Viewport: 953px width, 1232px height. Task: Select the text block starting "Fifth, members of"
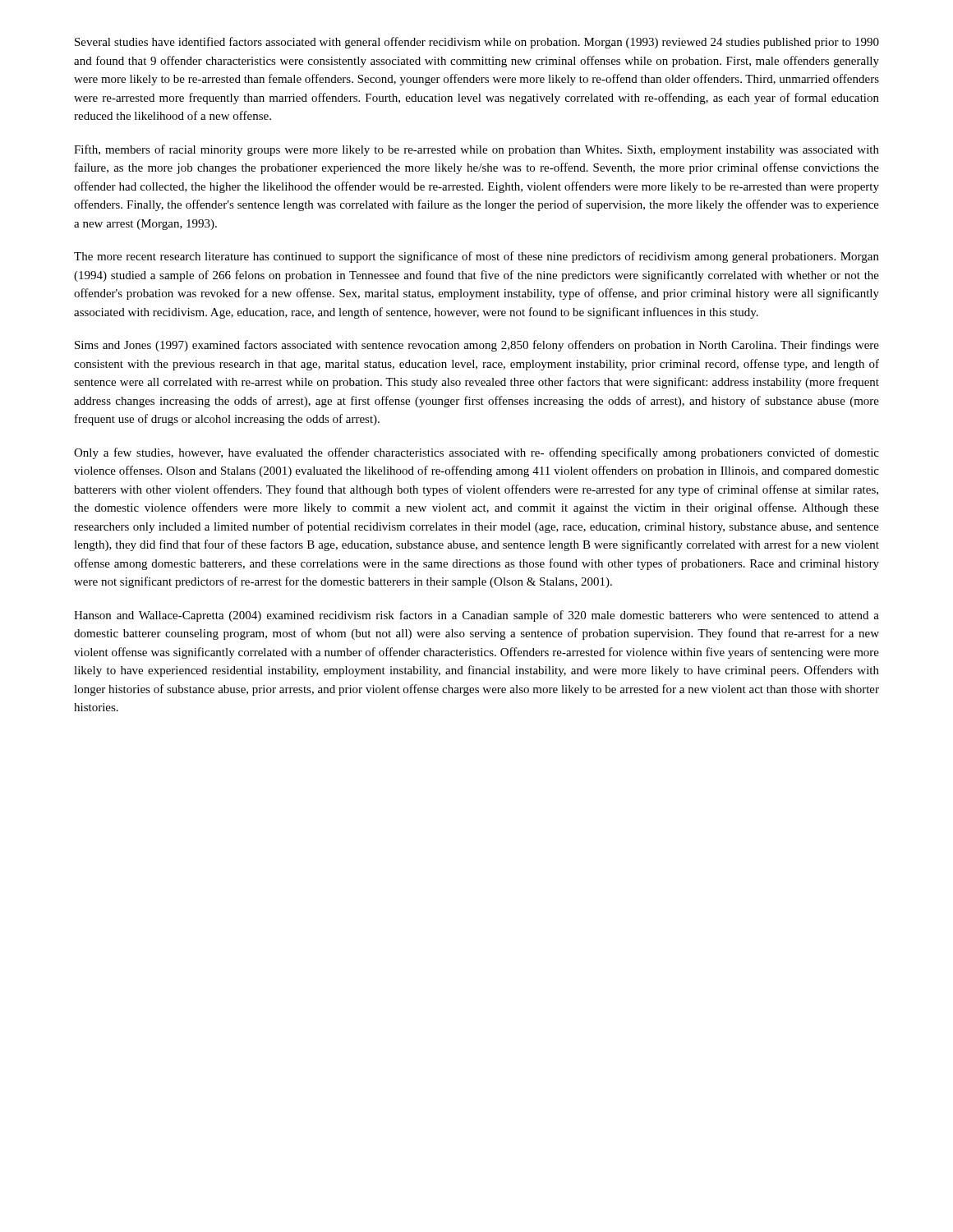[476, 186]
